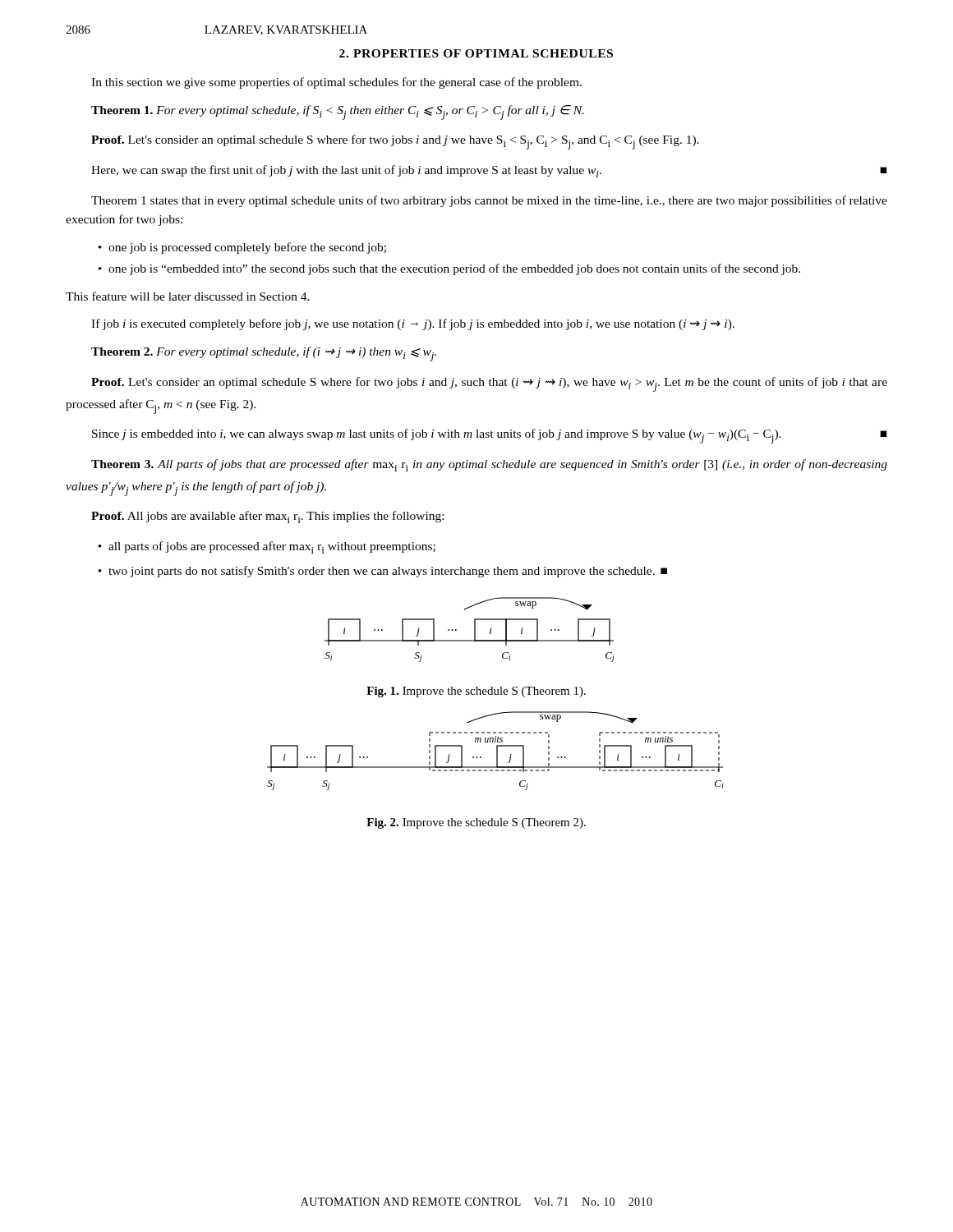
Task: Locate the text starting "Theorem 3. All parts of jobs that are"
Action: pos(476,476)
